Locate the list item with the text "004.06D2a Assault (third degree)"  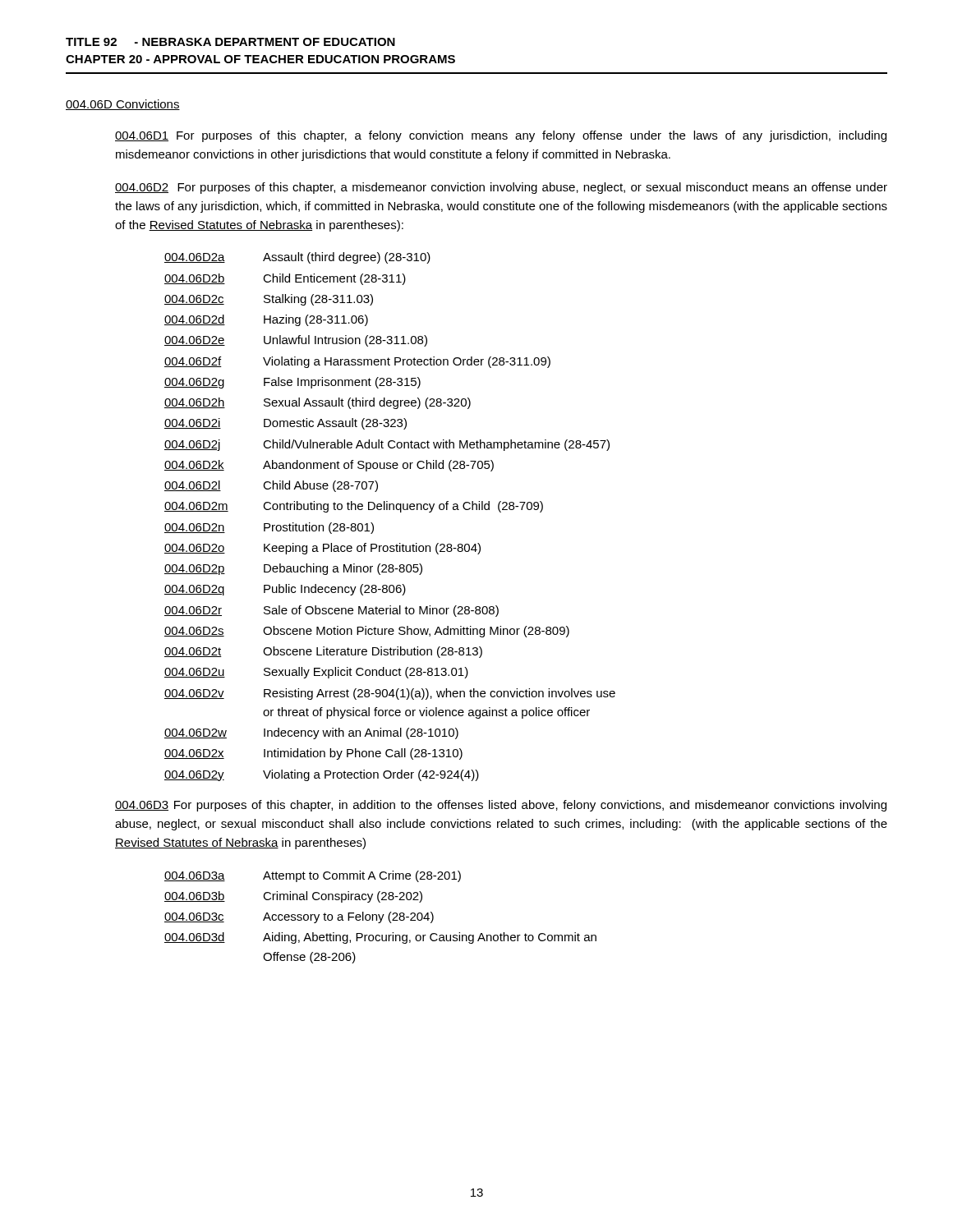pos(297,258)
